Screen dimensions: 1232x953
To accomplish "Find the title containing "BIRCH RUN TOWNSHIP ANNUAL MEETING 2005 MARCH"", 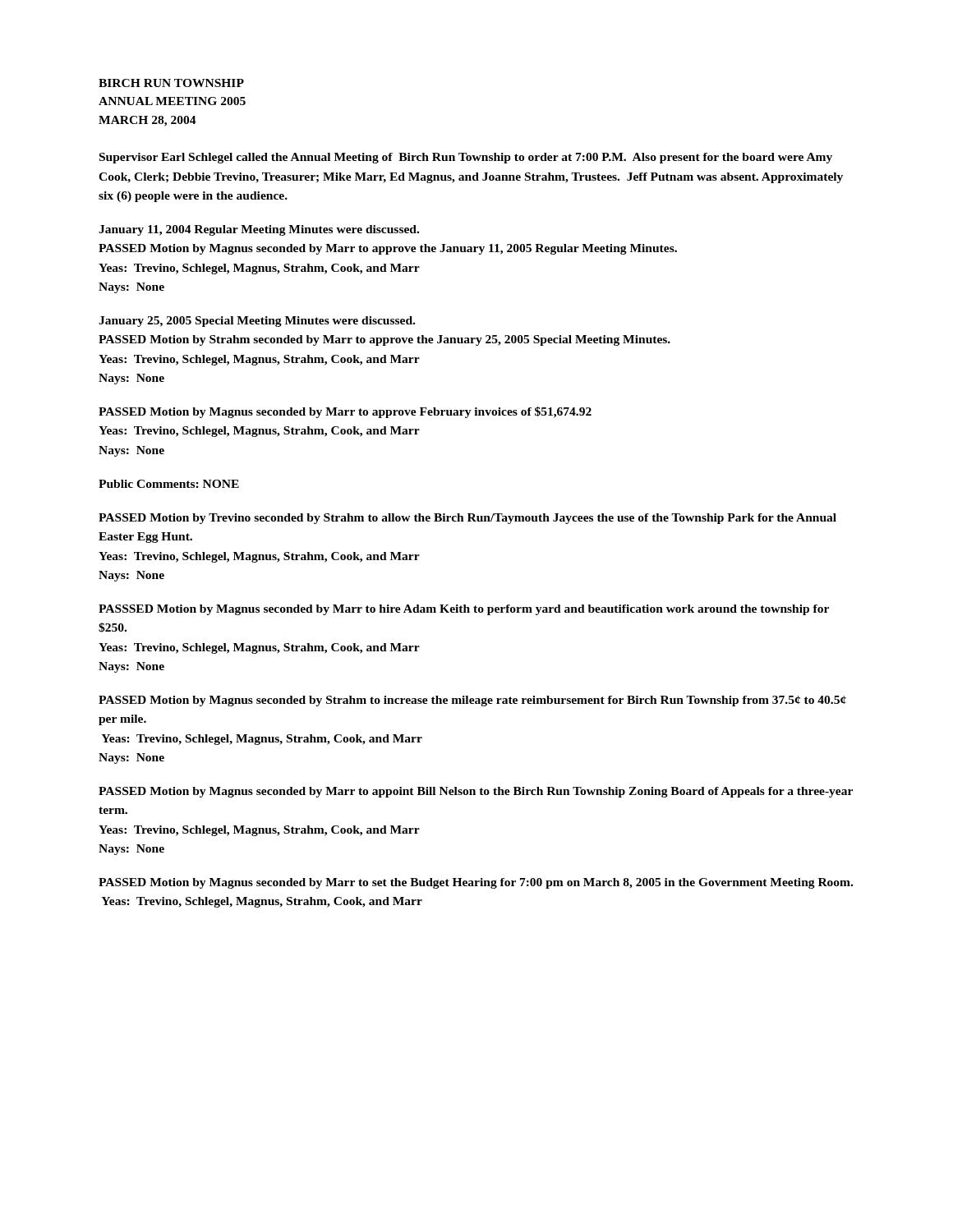I will pos(171,83).
